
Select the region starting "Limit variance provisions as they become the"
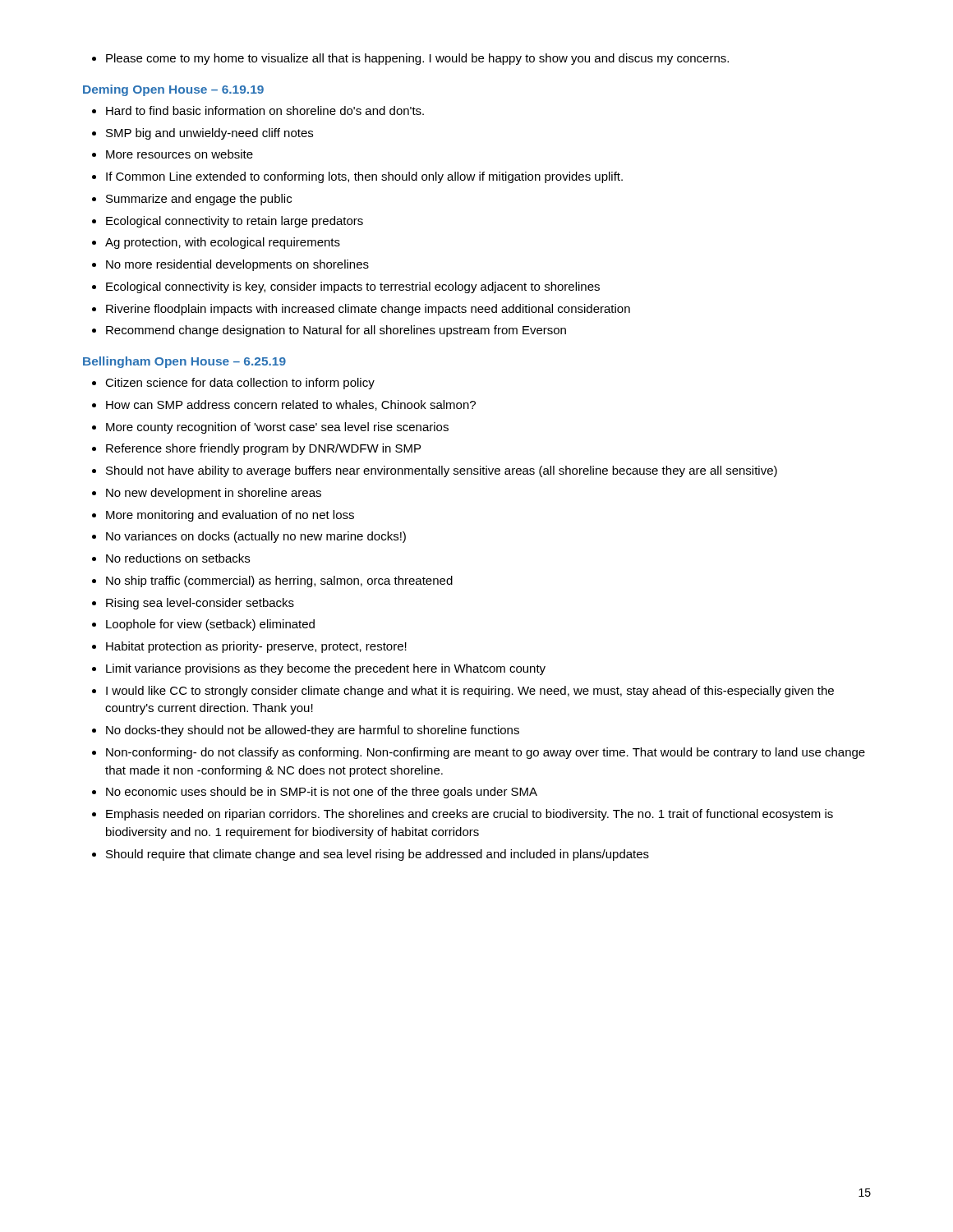coord(325,668)
